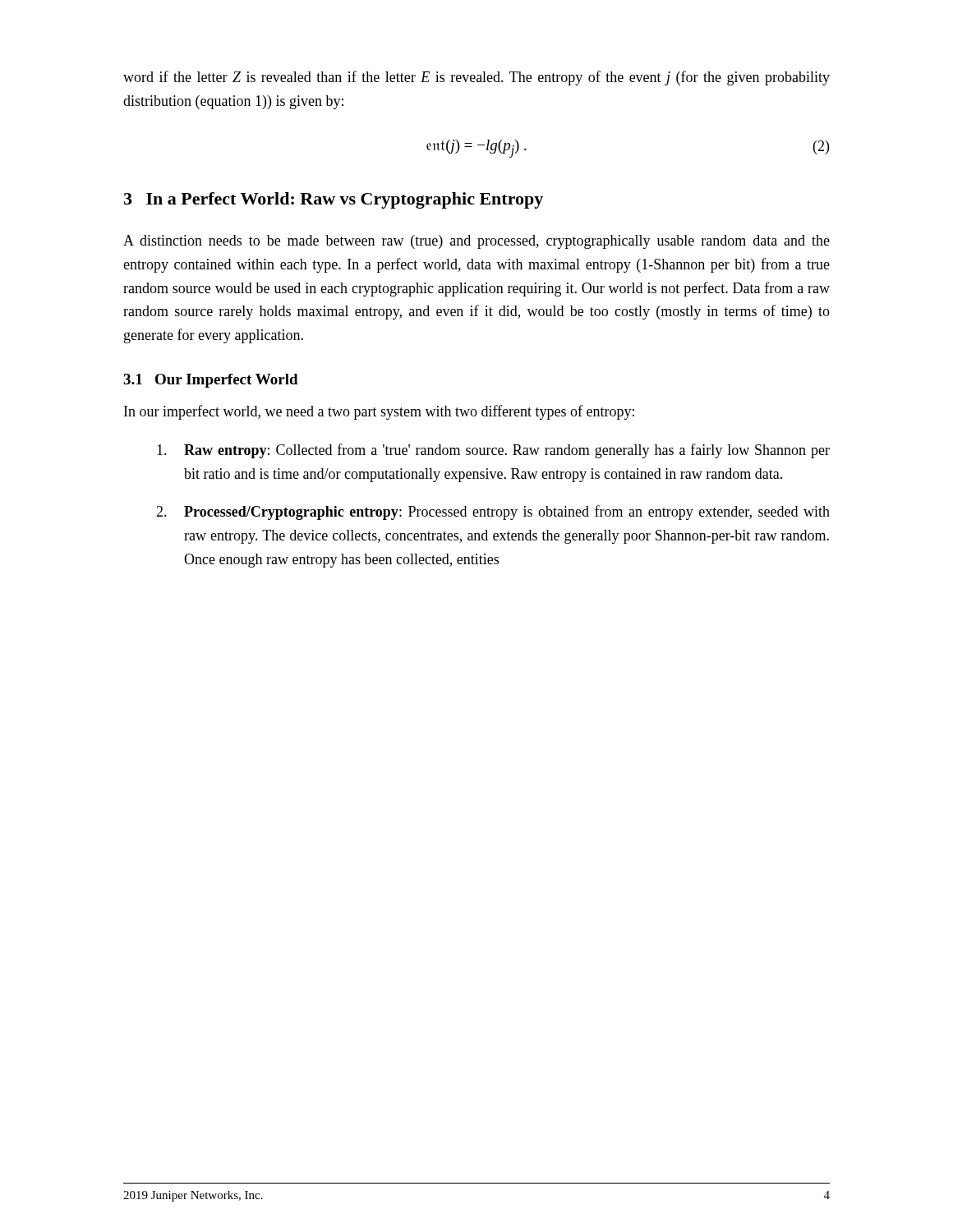The width and height of the screenshot is (953, 1232).
Task: Point to the block beginning "word if the letter Z is"
Action: 476,89
